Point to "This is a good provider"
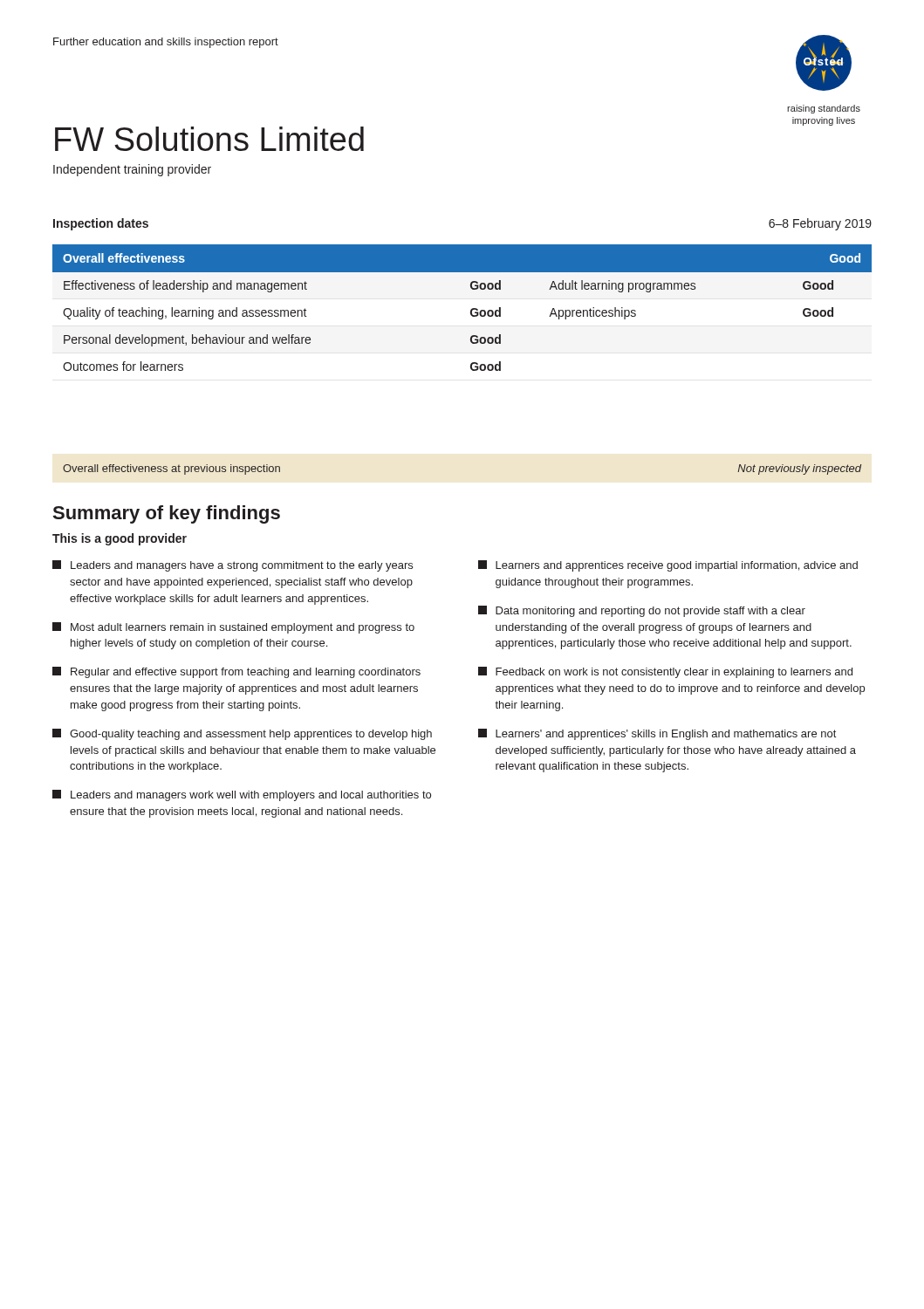Screen dimensions: 1309x924 tap(120, 538)
